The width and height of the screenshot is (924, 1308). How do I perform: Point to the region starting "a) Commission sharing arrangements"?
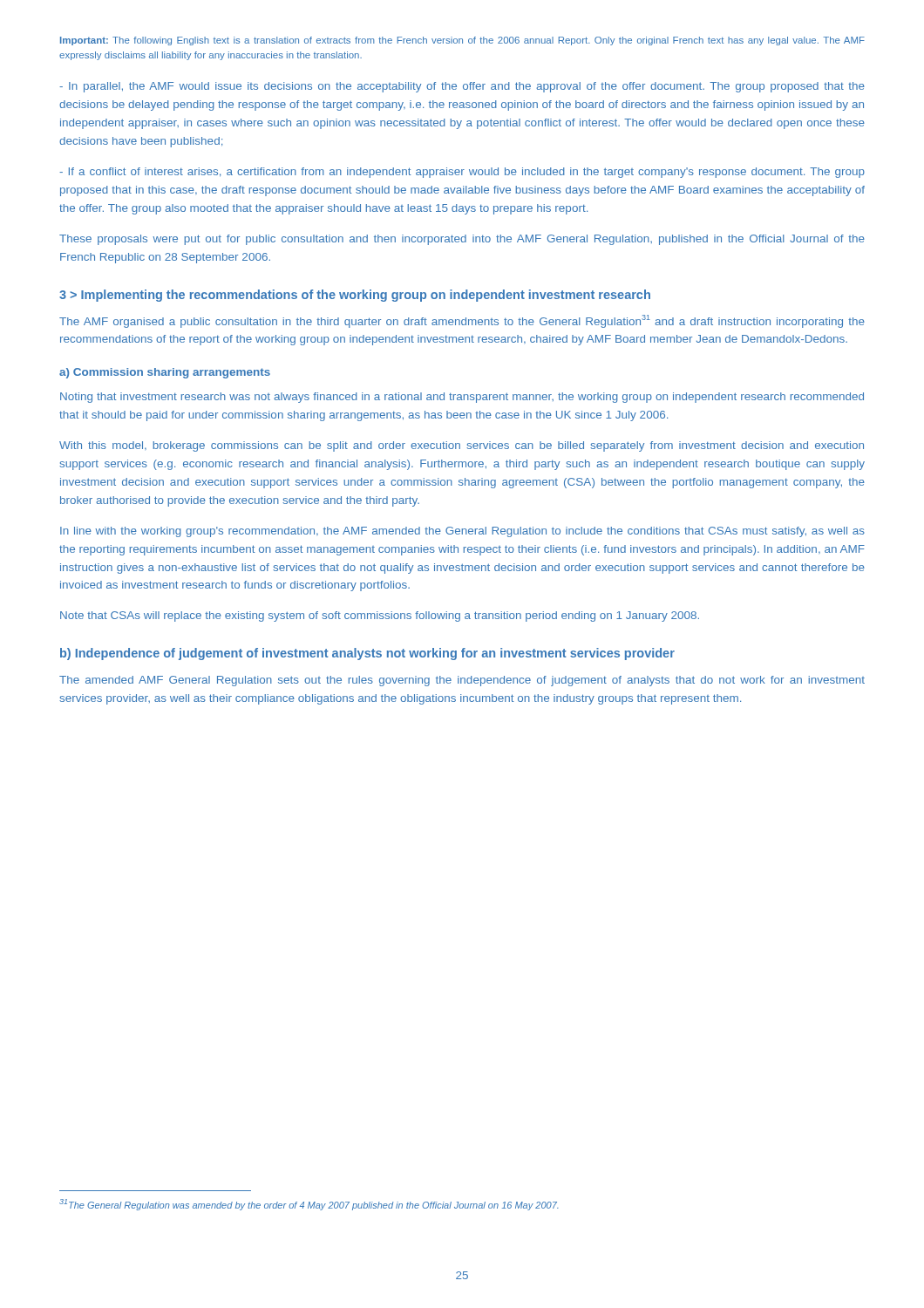click(165, 372)
